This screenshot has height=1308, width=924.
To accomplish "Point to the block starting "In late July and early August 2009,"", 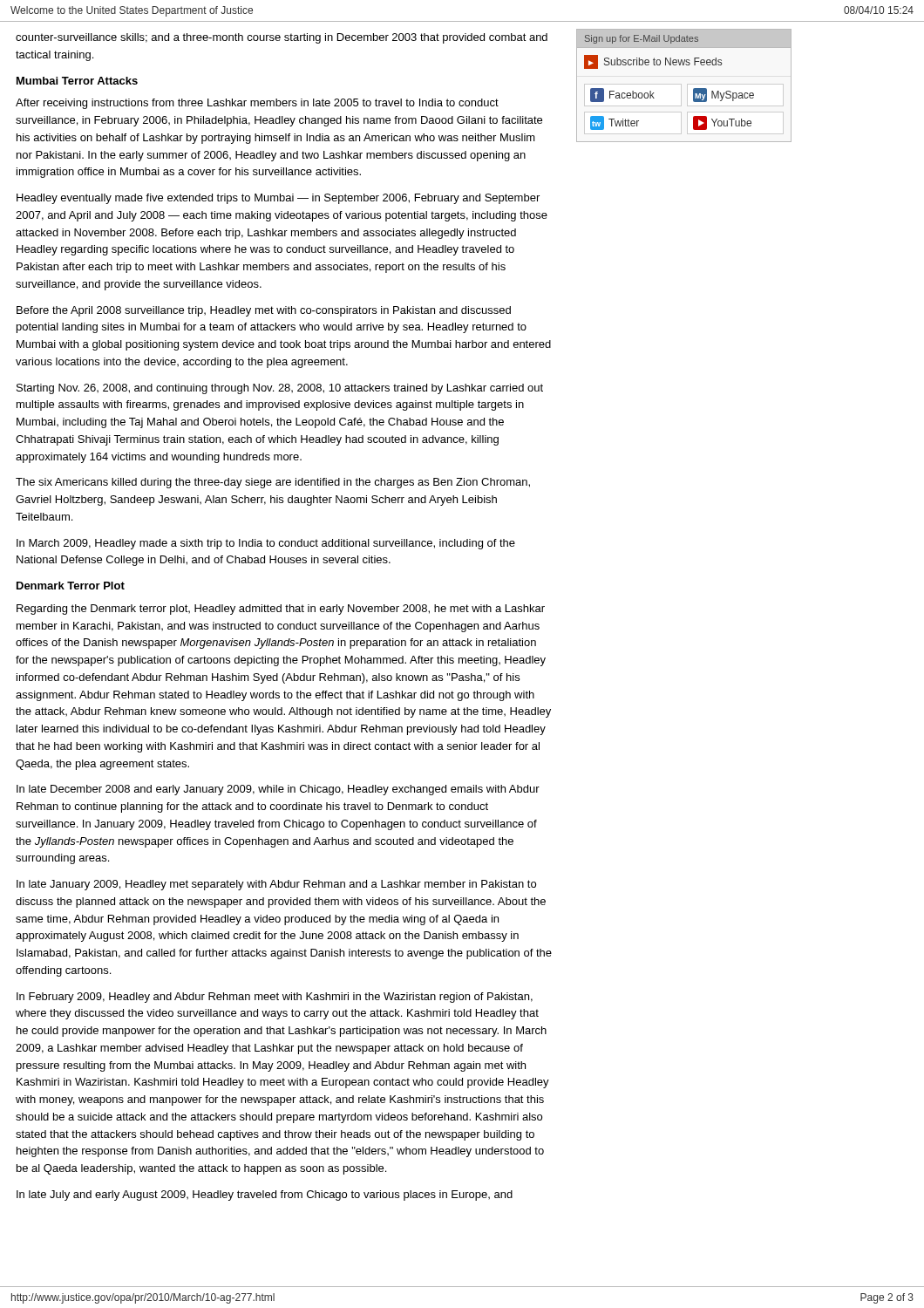I will tap(264, 1194).
